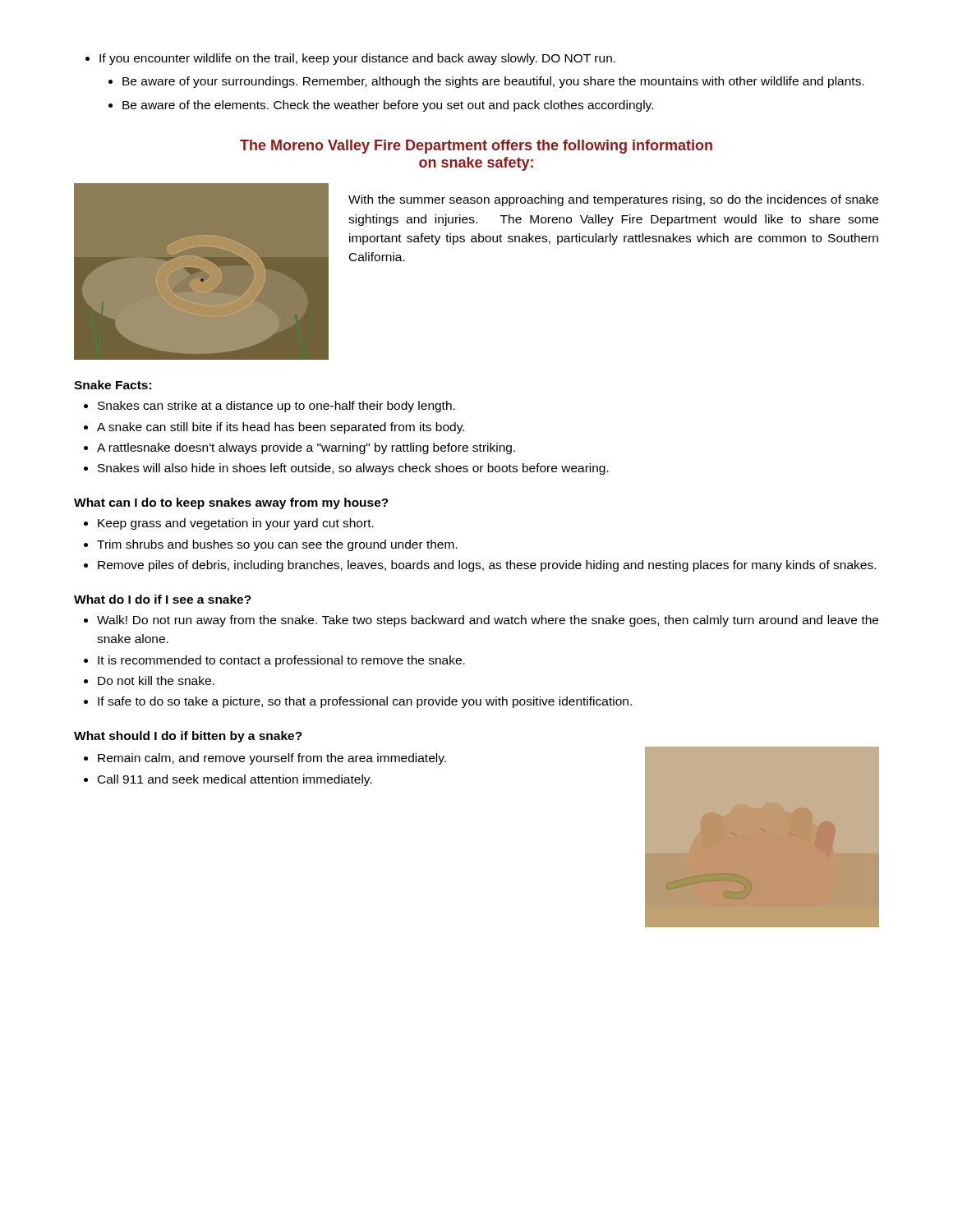This screenshot has width=953, height=1232.
Task: Select the list item that reads "Trim shrubs and bushes"
Action: pyautogui.click(x=271, y=545)
